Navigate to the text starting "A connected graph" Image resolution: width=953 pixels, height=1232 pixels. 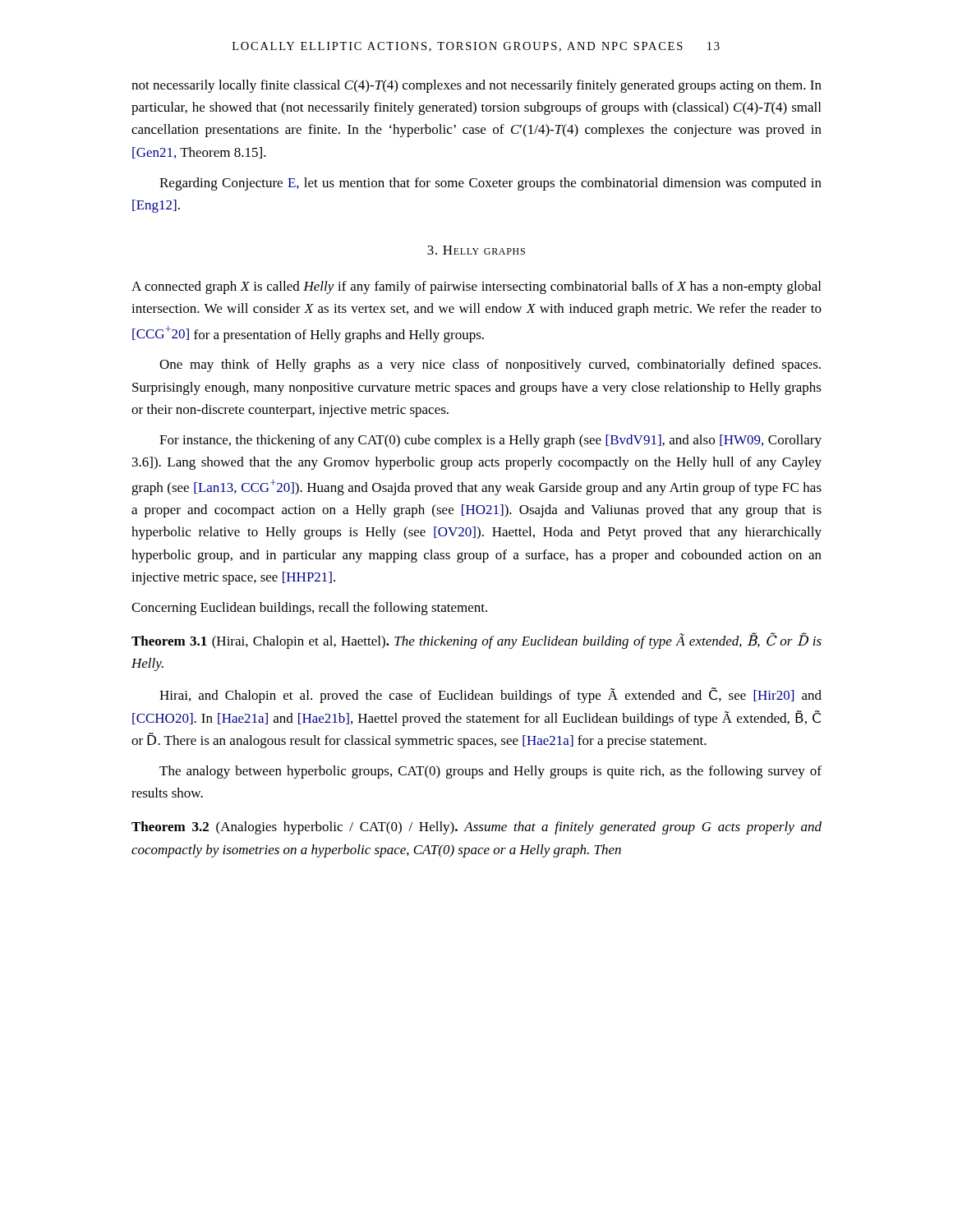point(476,310)
